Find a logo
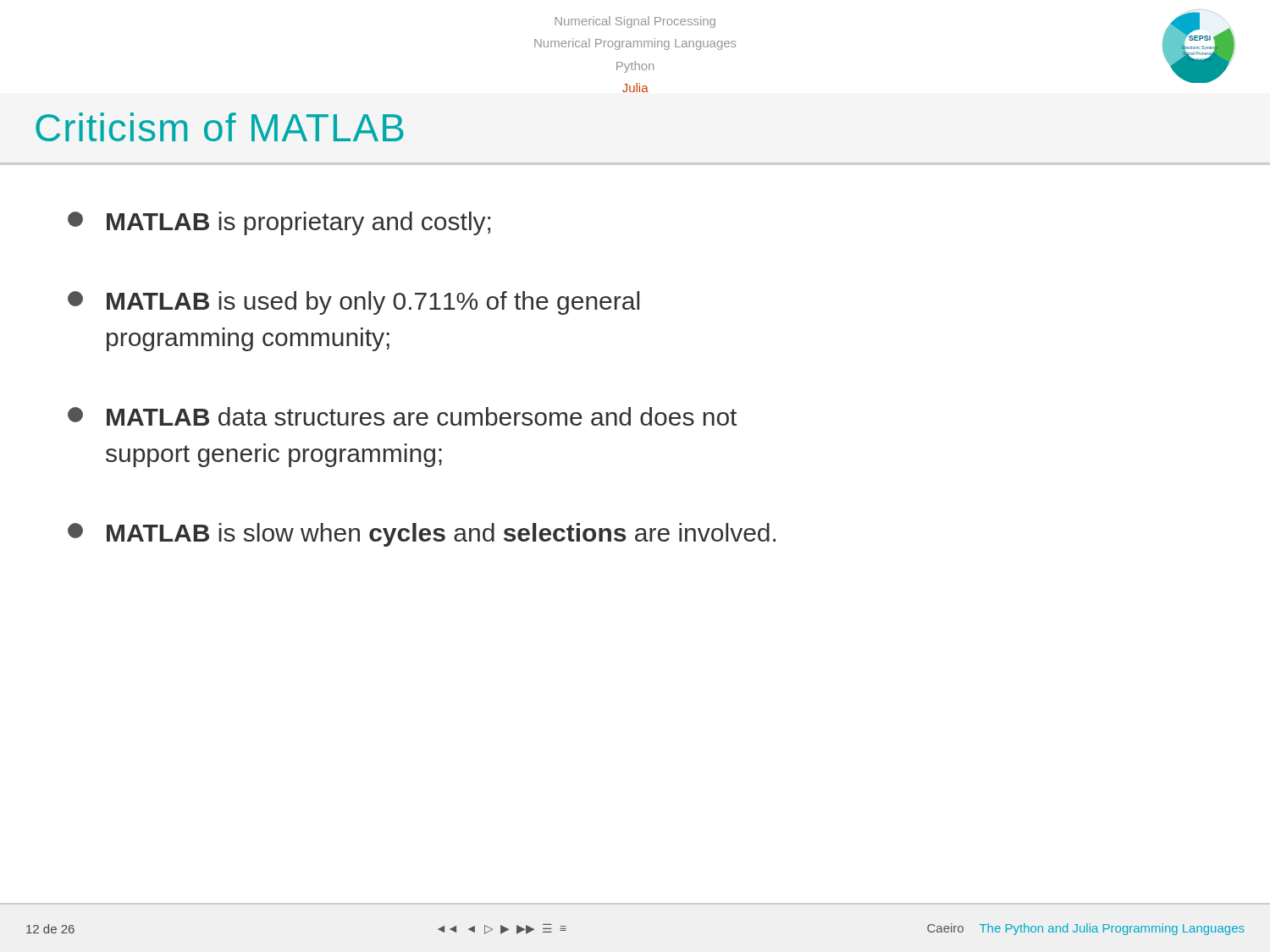 (1200, 45)
